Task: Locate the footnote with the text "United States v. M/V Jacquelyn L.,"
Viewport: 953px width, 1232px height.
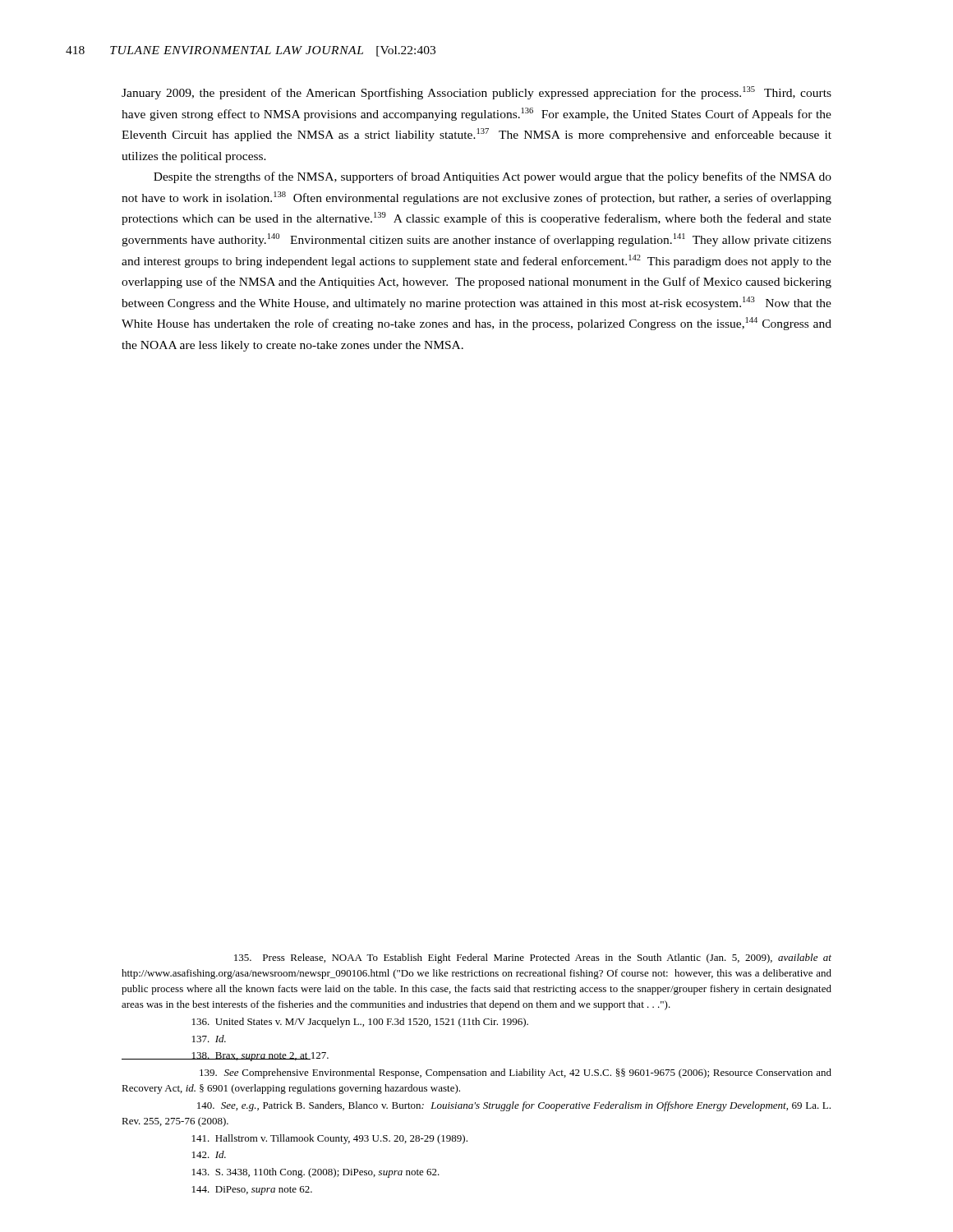Action: pos(476,1022)
